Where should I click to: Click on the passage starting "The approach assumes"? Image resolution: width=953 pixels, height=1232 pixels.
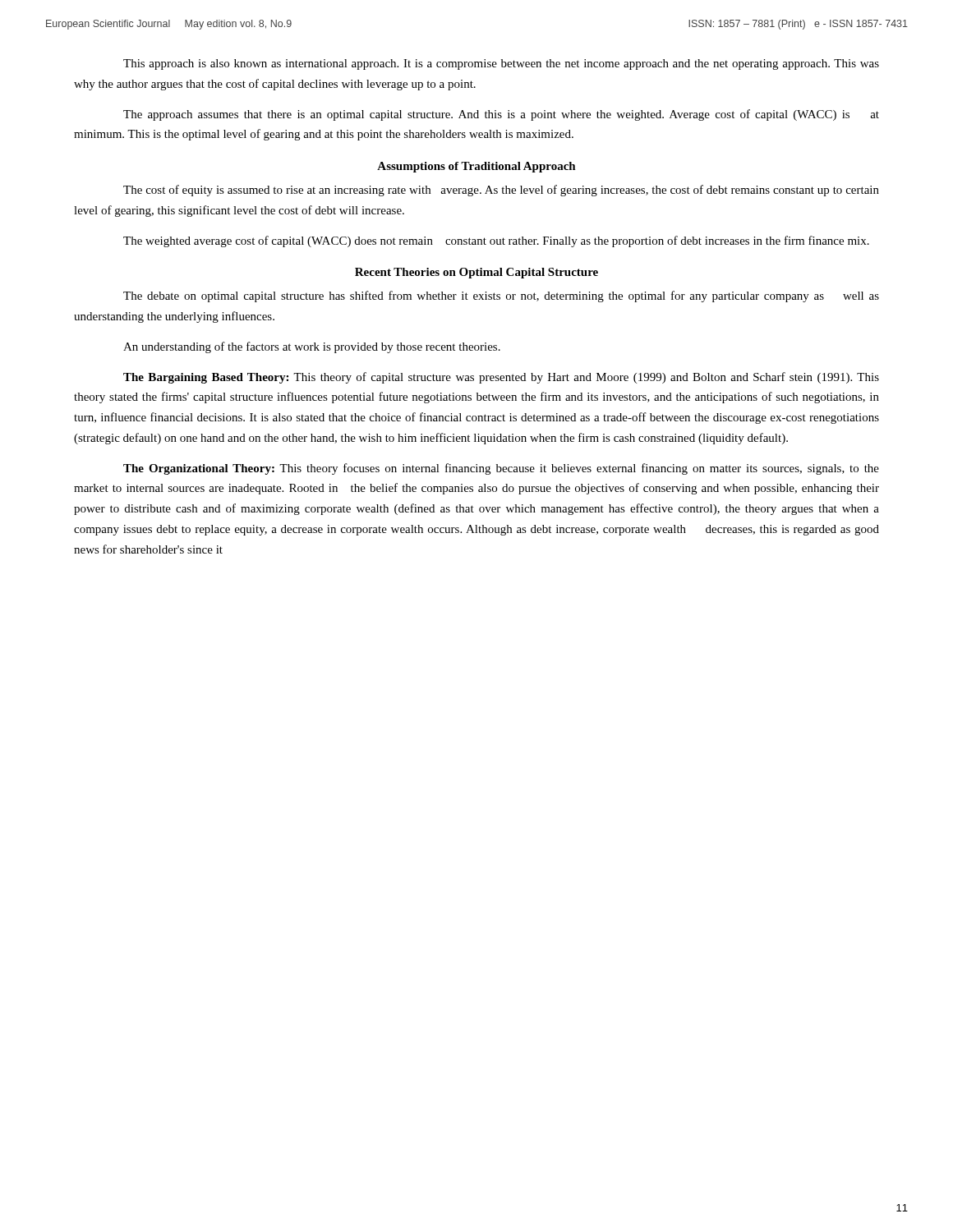click(476, 124)
